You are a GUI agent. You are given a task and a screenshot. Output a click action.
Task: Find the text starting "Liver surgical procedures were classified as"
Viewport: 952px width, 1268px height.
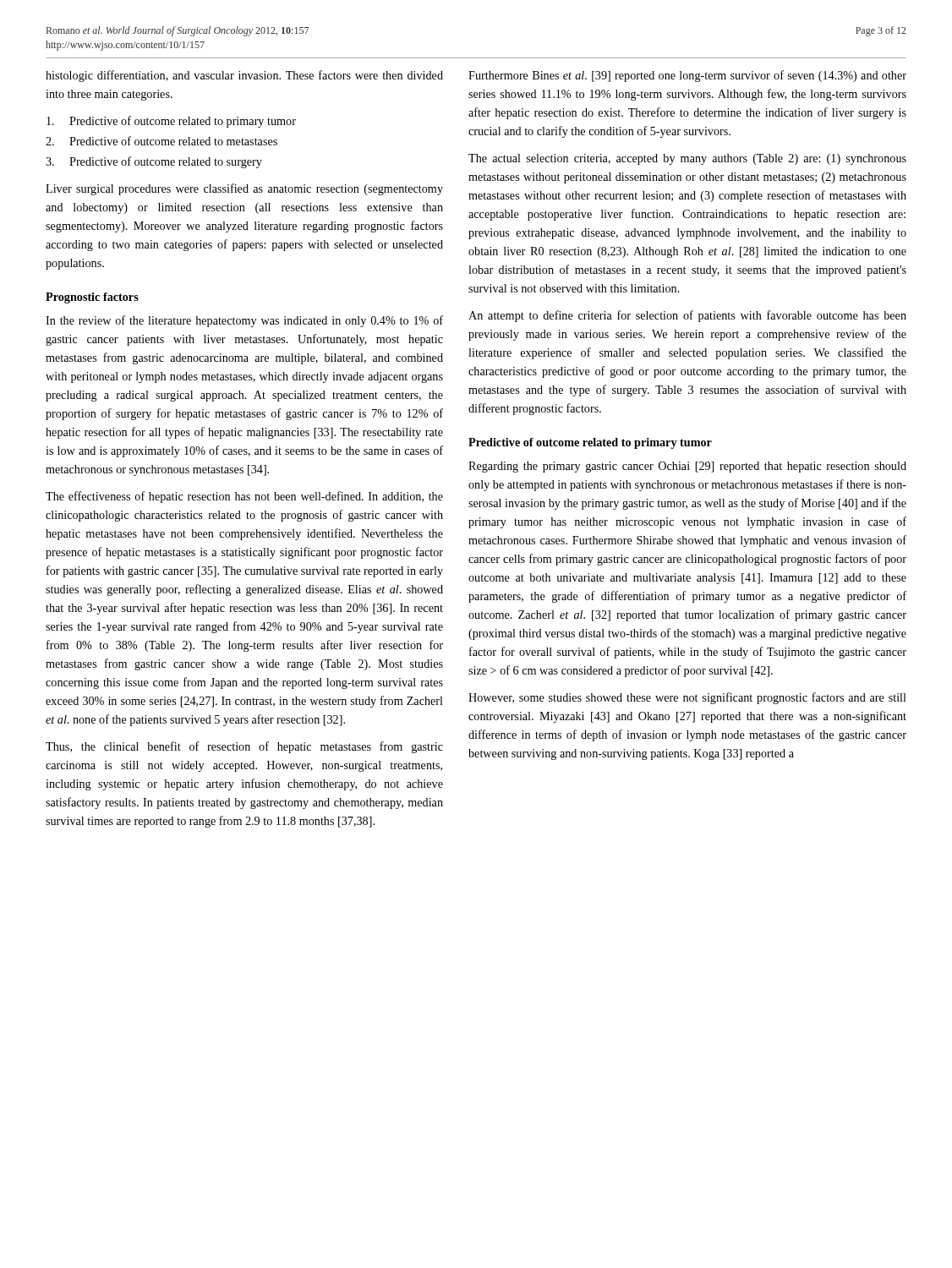click(244, 226)
